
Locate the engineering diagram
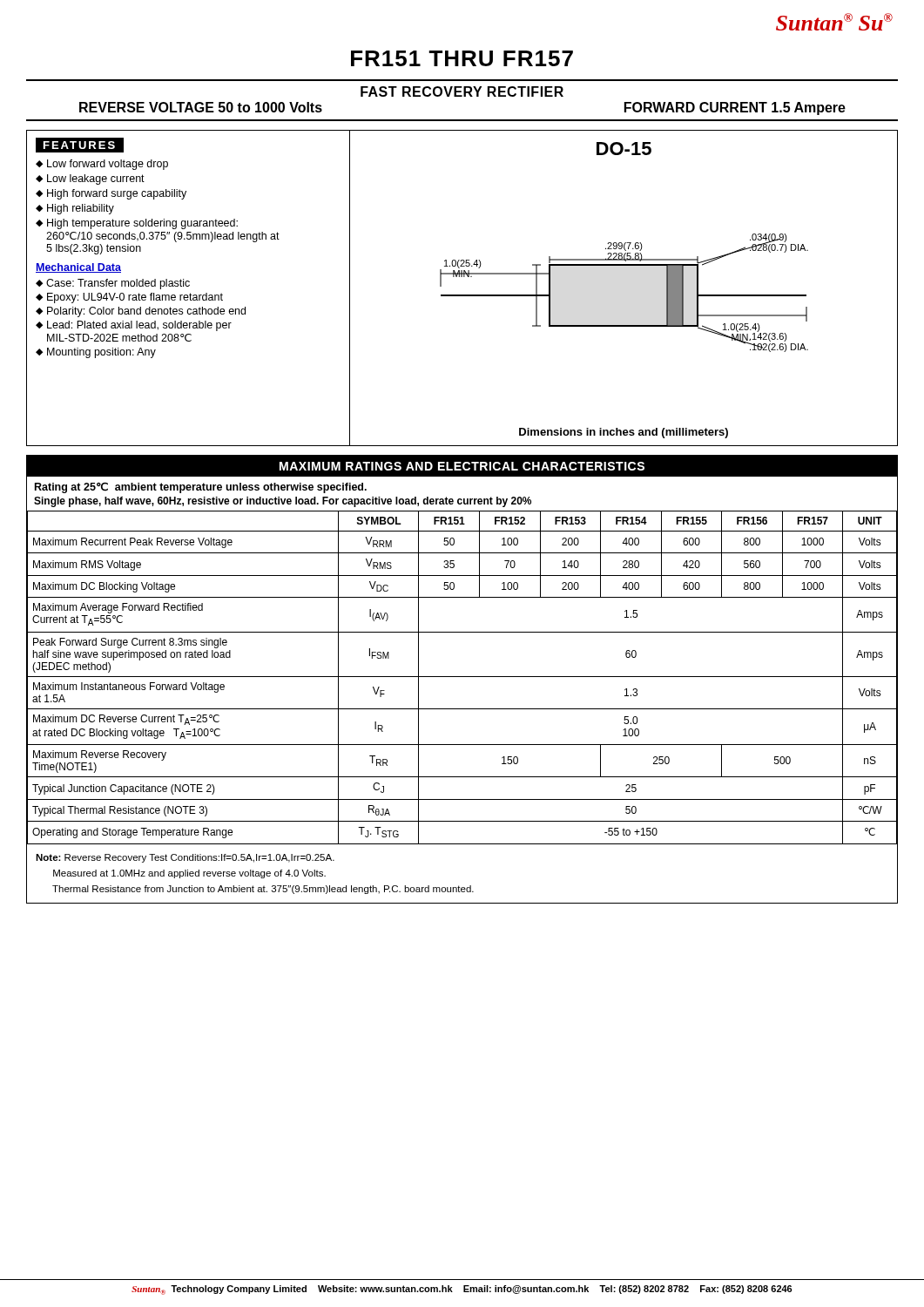pos(624,295)
